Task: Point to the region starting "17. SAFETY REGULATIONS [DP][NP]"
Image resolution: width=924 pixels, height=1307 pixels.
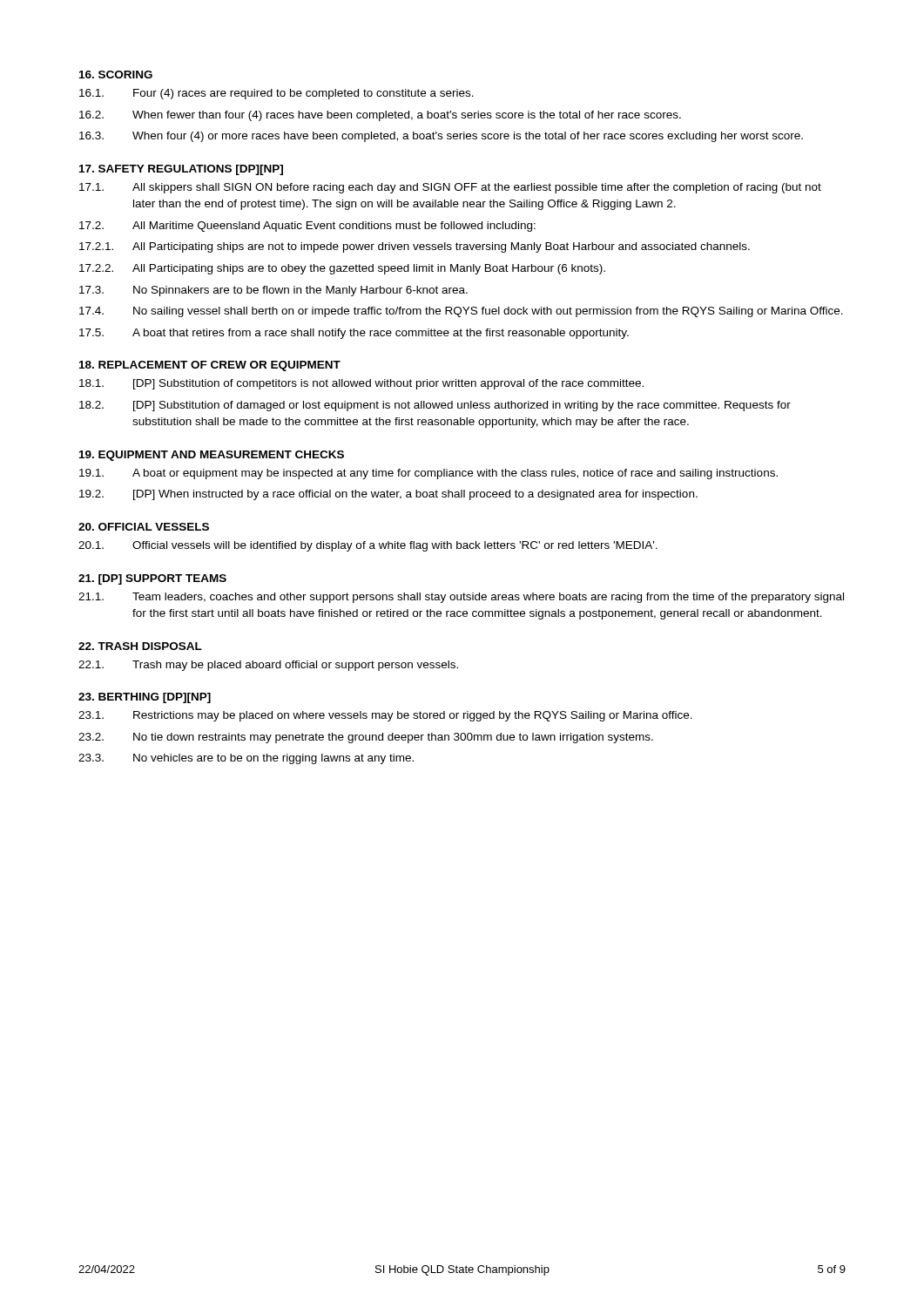Action: (181, 168)
